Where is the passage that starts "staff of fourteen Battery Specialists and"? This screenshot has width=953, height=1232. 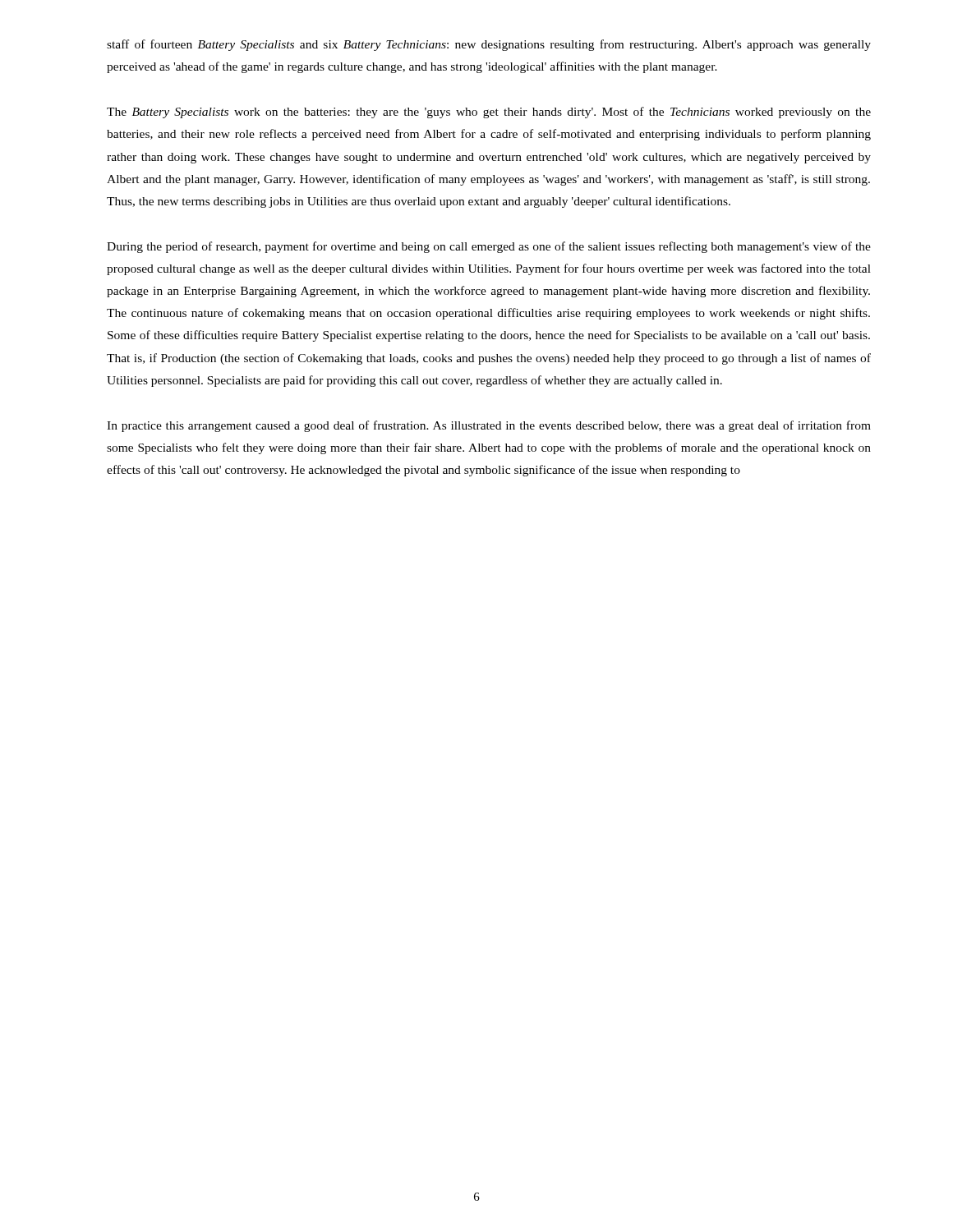(x=489, y=55)
